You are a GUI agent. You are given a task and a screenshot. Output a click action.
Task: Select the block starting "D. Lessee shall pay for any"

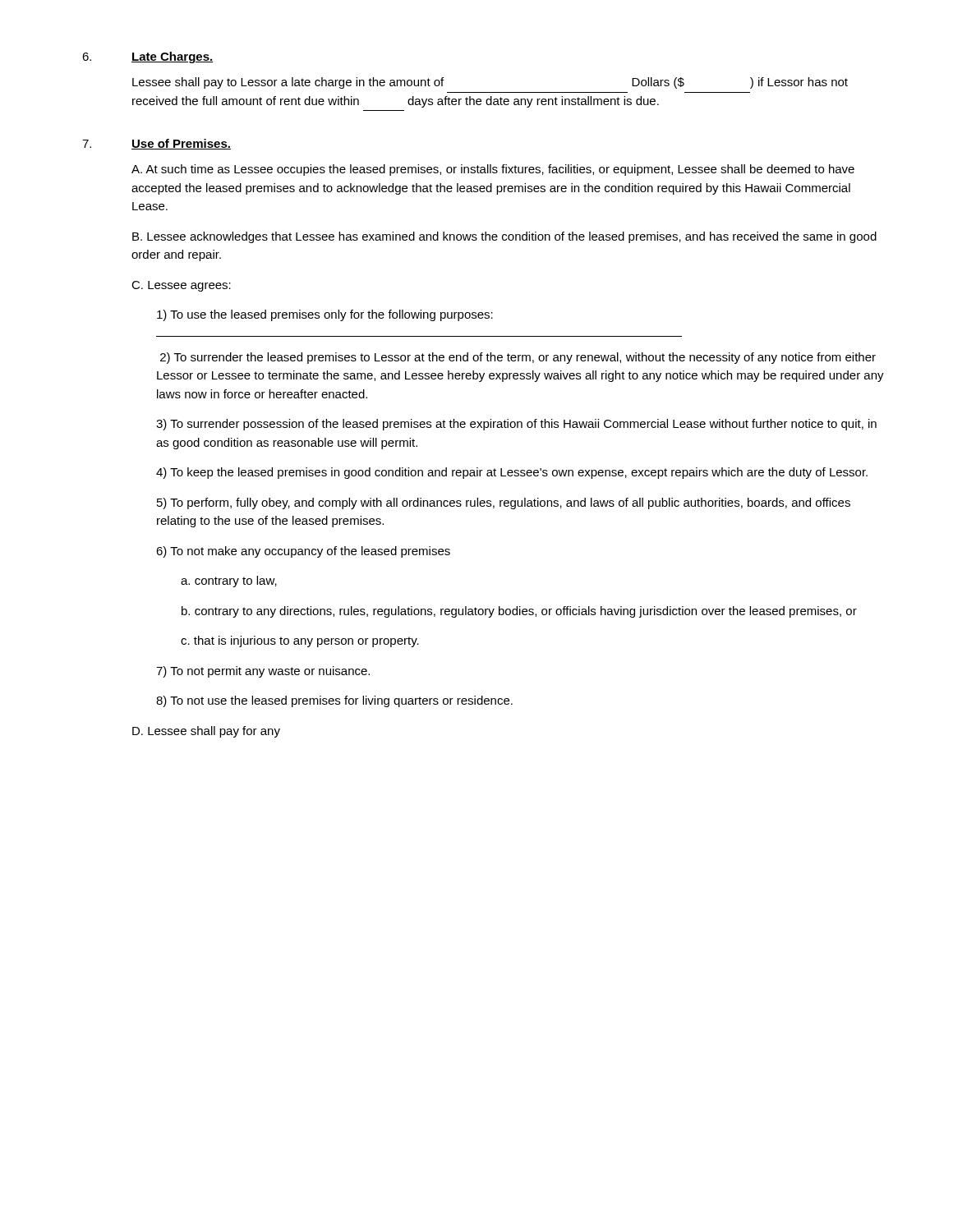[x=206, y=730]
